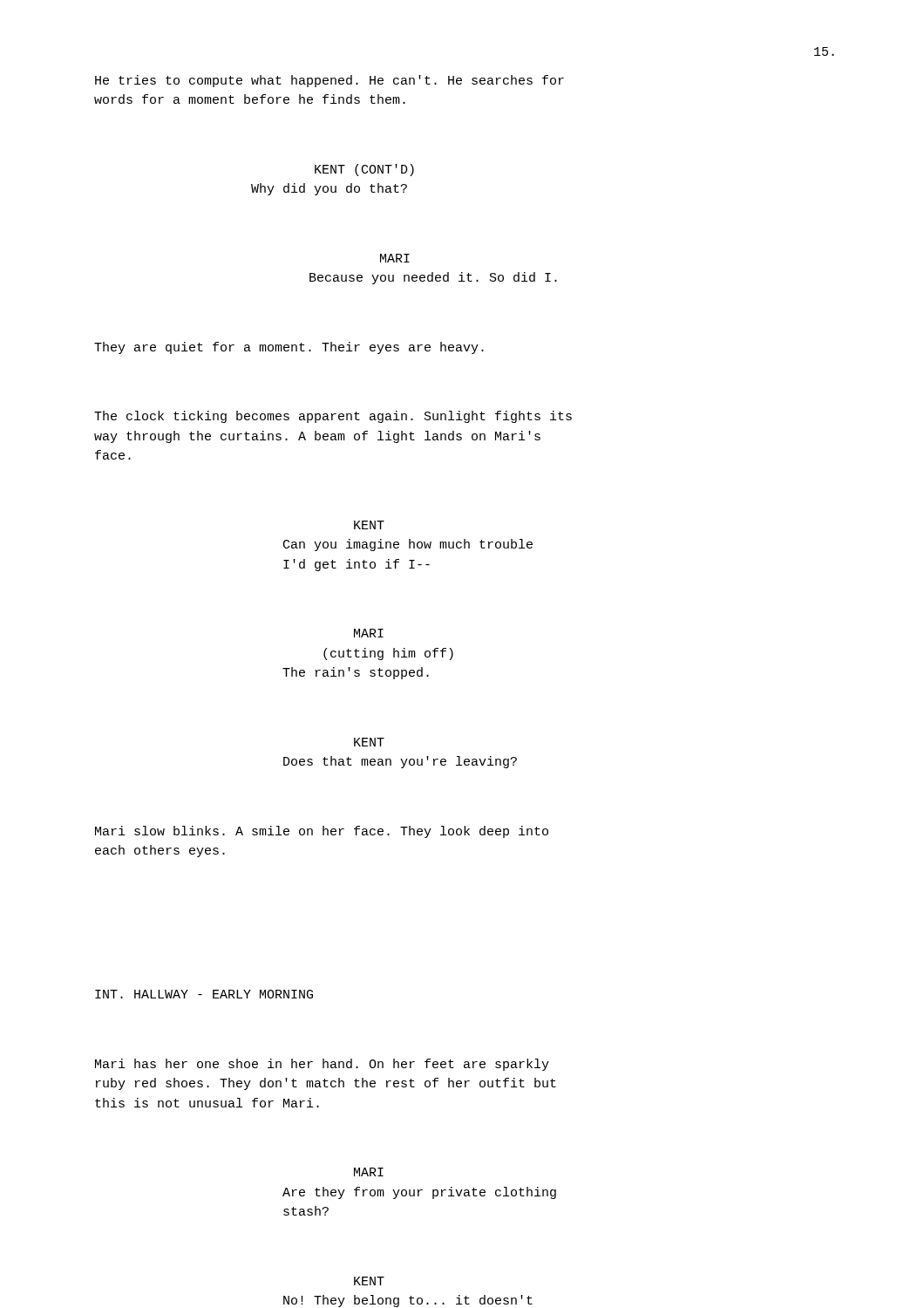Locate the region starting "Mari slow blinks. A smile on her"
This screenshot has height=1308, width=924.
tap(322, 832)
